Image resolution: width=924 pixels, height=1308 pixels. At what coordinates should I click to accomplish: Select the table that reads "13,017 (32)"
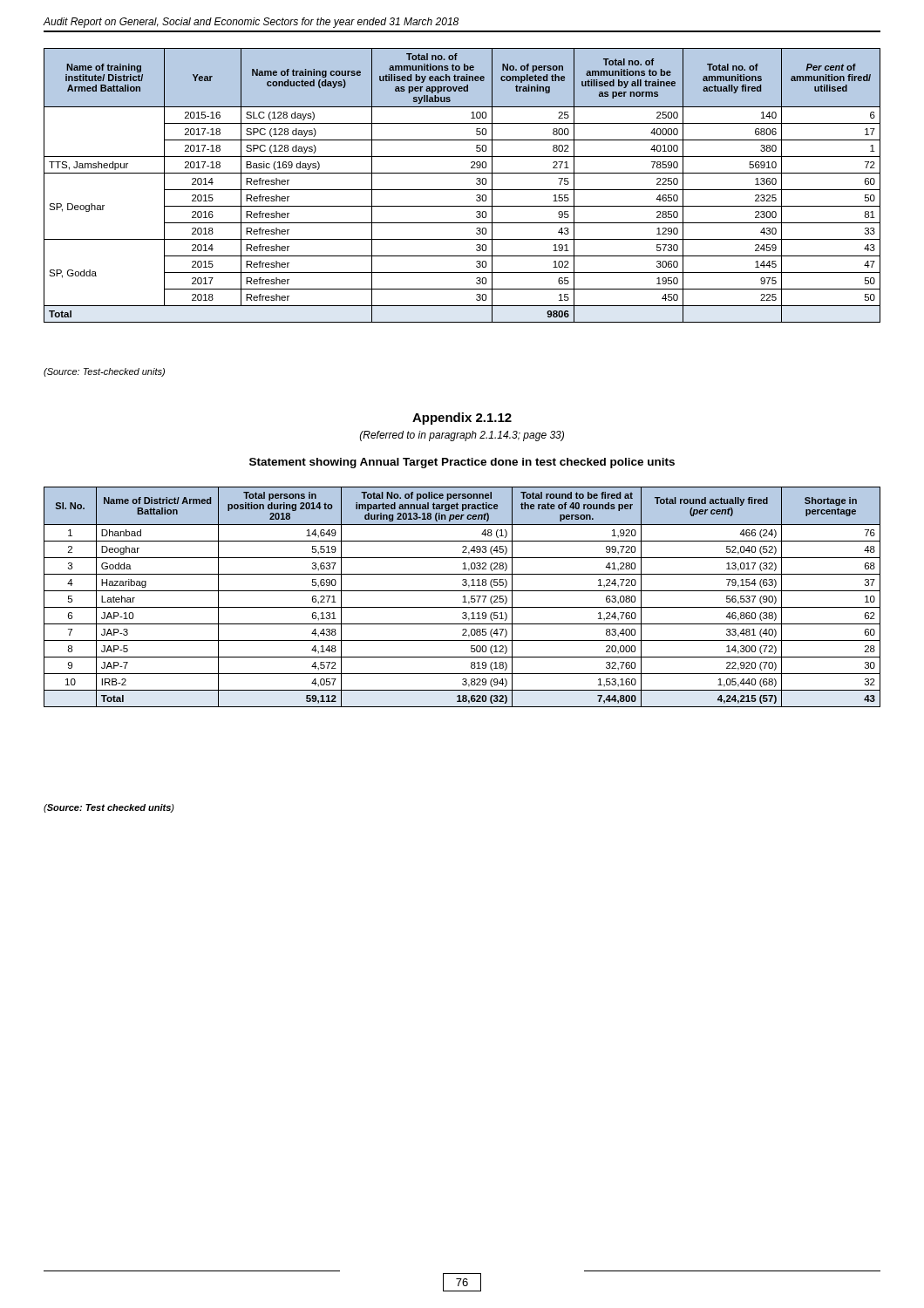point(462,597)
